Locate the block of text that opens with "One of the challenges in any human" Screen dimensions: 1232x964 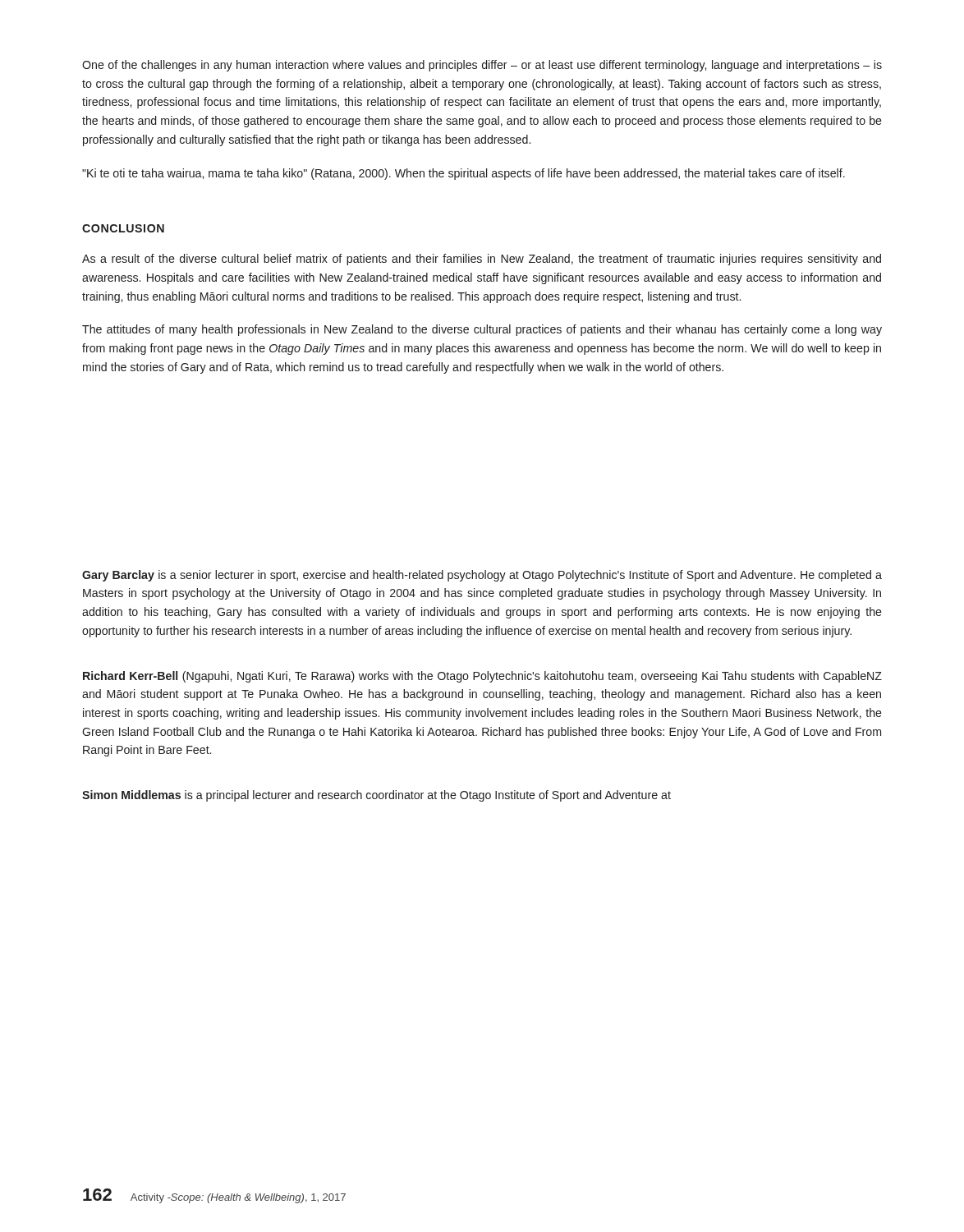pyautogui.click(x=482, y=102)
